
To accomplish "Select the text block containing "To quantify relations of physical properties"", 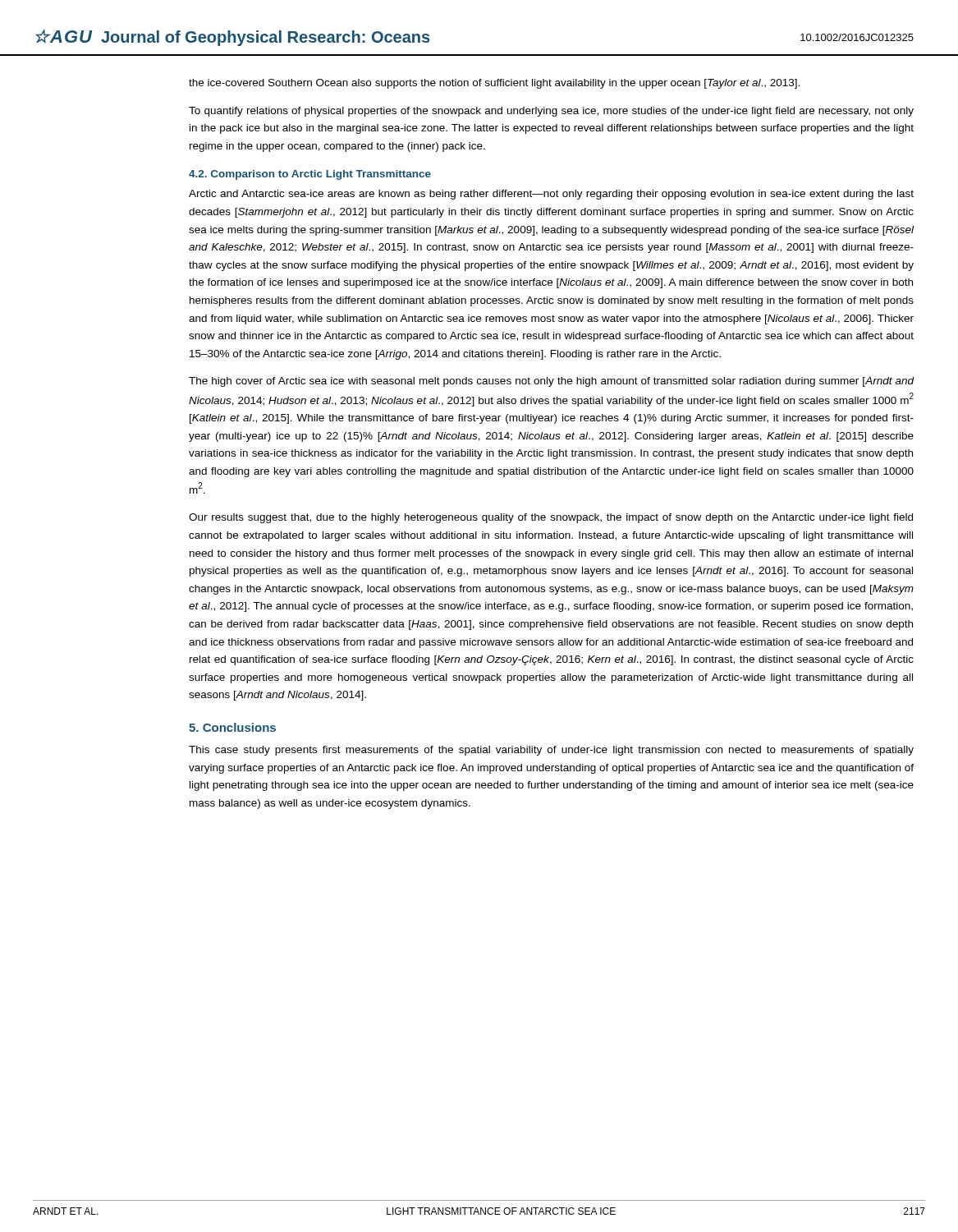I will tap(551, 128).
